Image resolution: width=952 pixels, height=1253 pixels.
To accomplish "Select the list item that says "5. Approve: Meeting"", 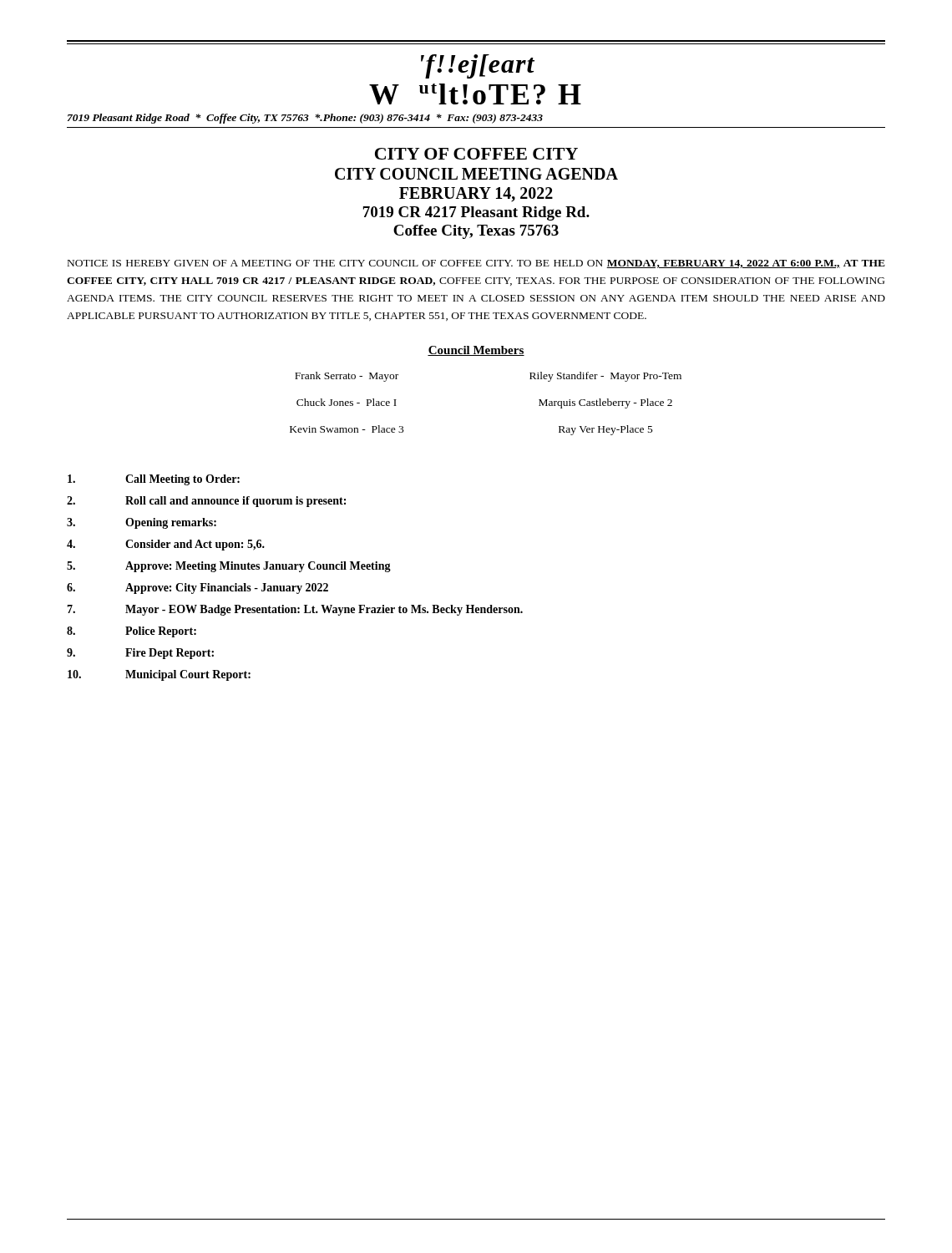I will (x=229, y=566).
